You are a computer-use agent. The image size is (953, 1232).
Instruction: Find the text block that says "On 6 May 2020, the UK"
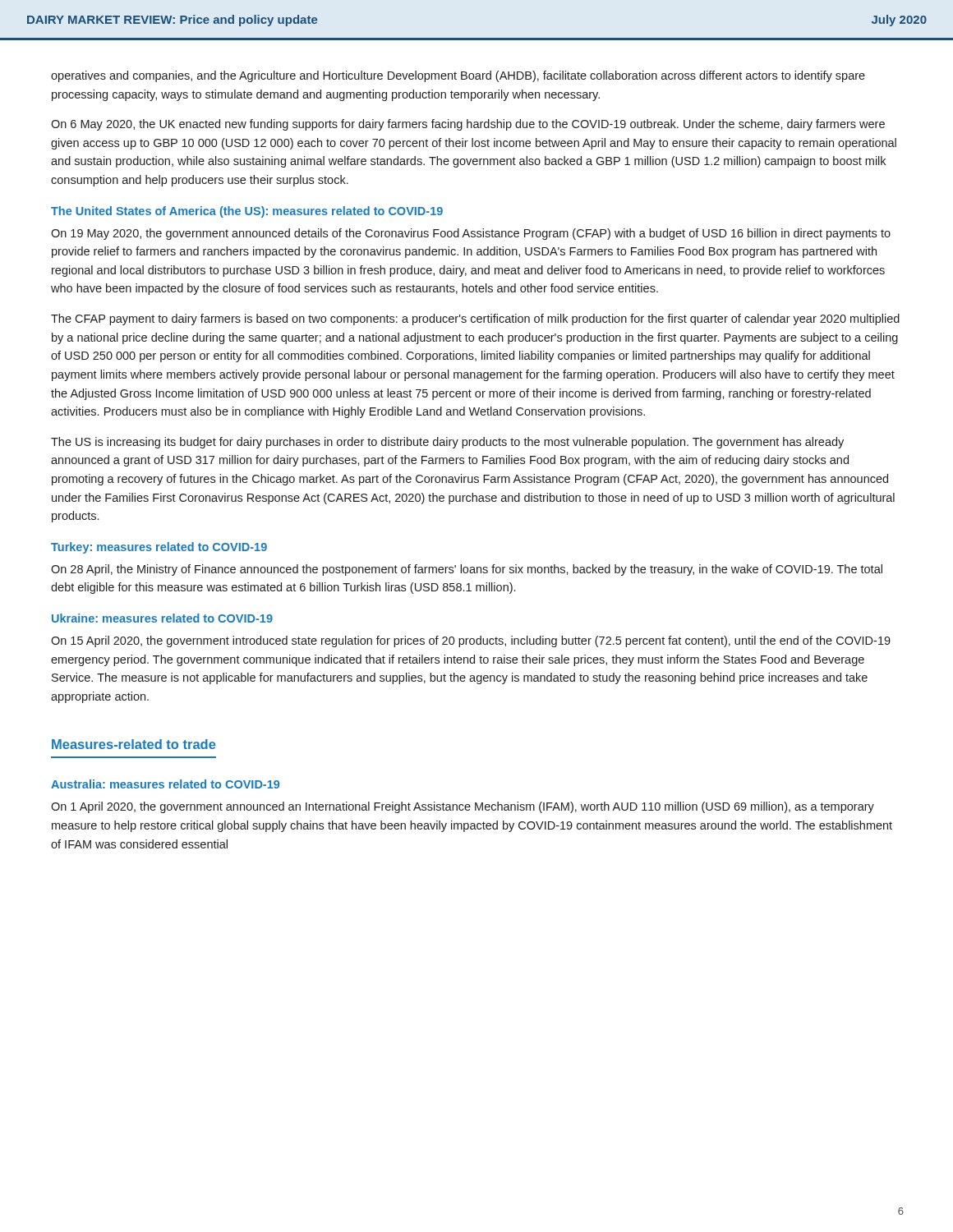pyautogui.click(x=474, y=152)
